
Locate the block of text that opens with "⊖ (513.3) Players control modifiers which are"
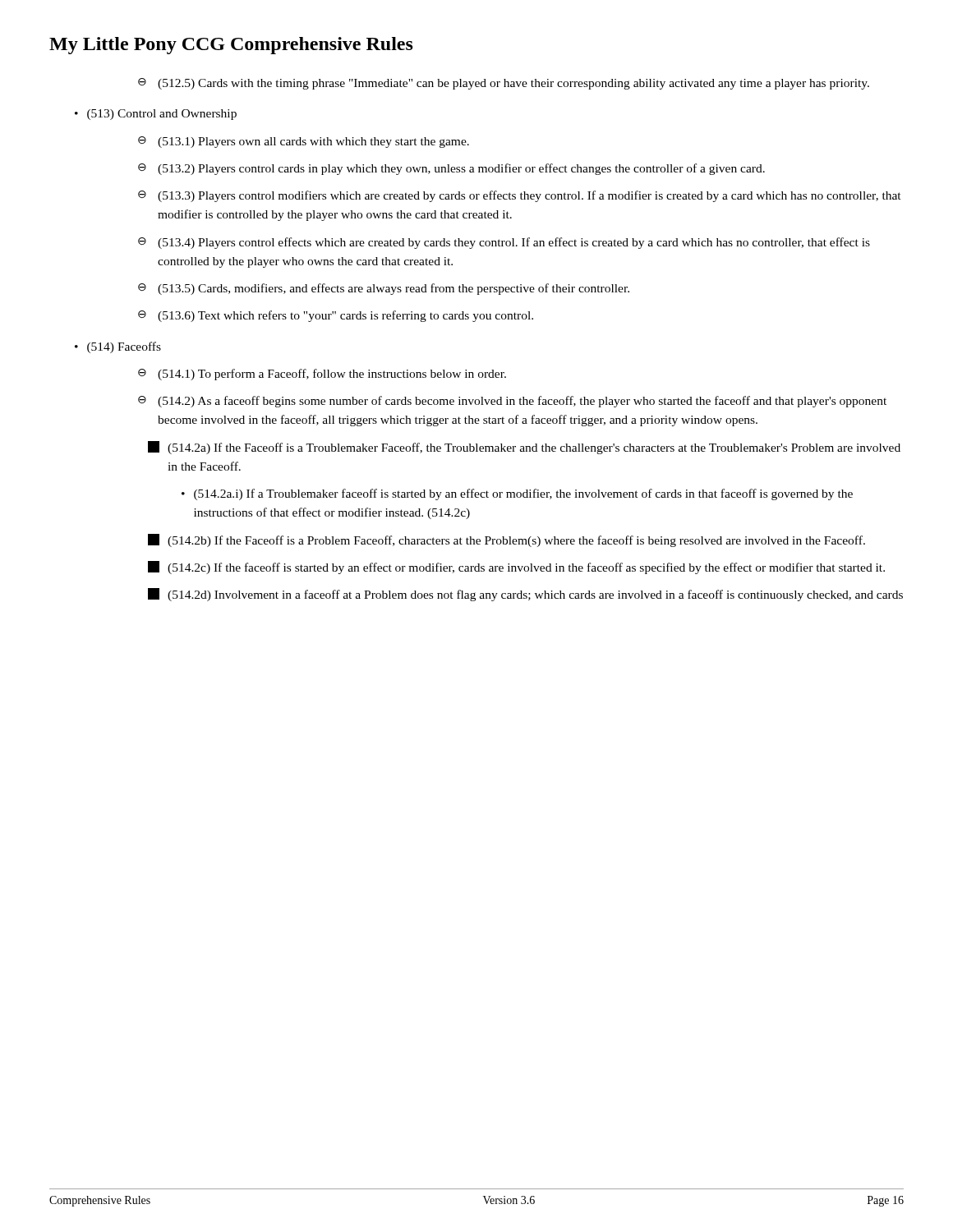[518, 205]
